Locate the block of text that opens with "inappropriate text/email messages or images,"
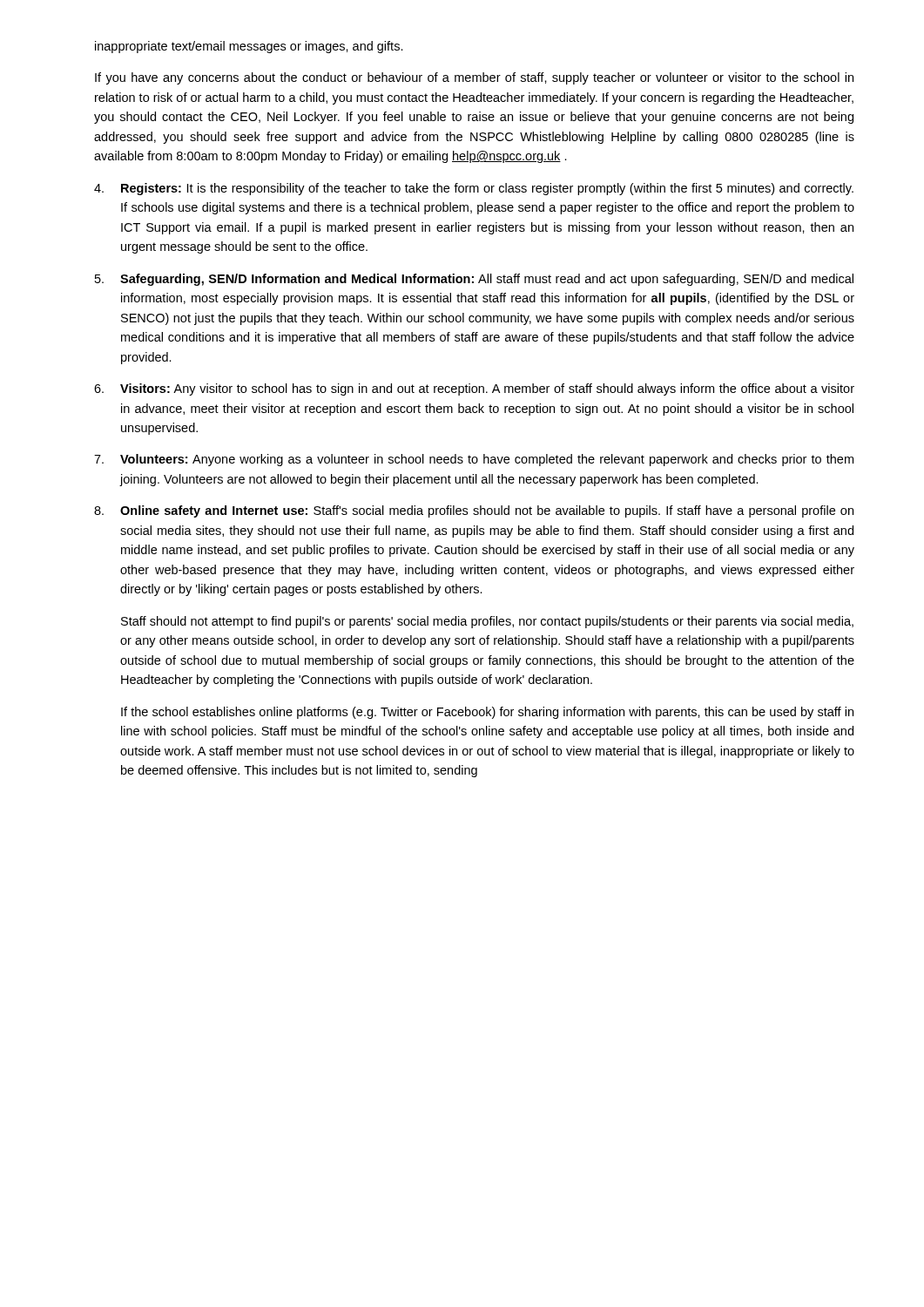 [x=249, y=46]
